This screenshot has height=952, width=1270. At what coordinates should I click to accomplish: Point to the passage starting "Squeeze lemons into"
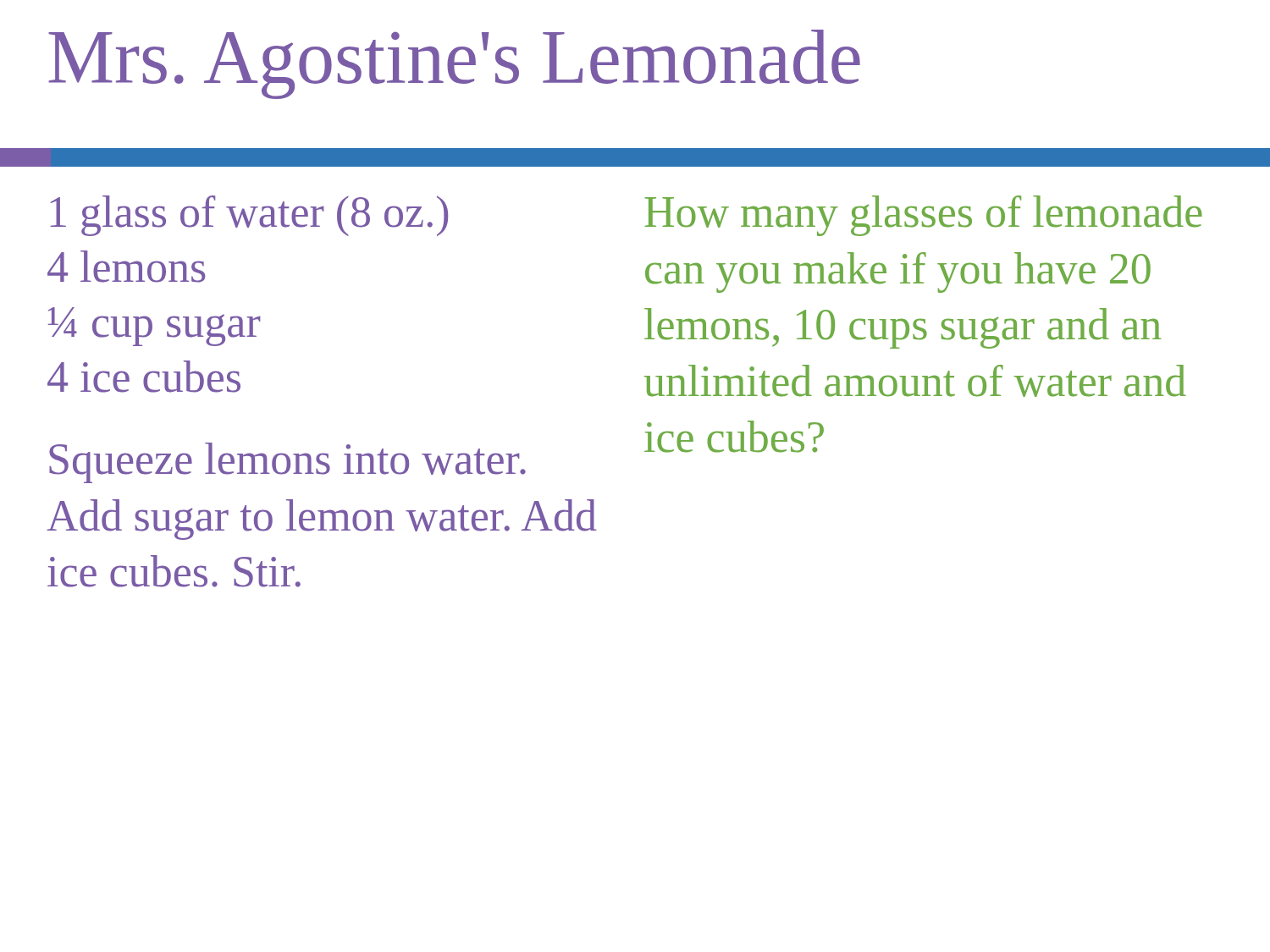pos(322,515)
